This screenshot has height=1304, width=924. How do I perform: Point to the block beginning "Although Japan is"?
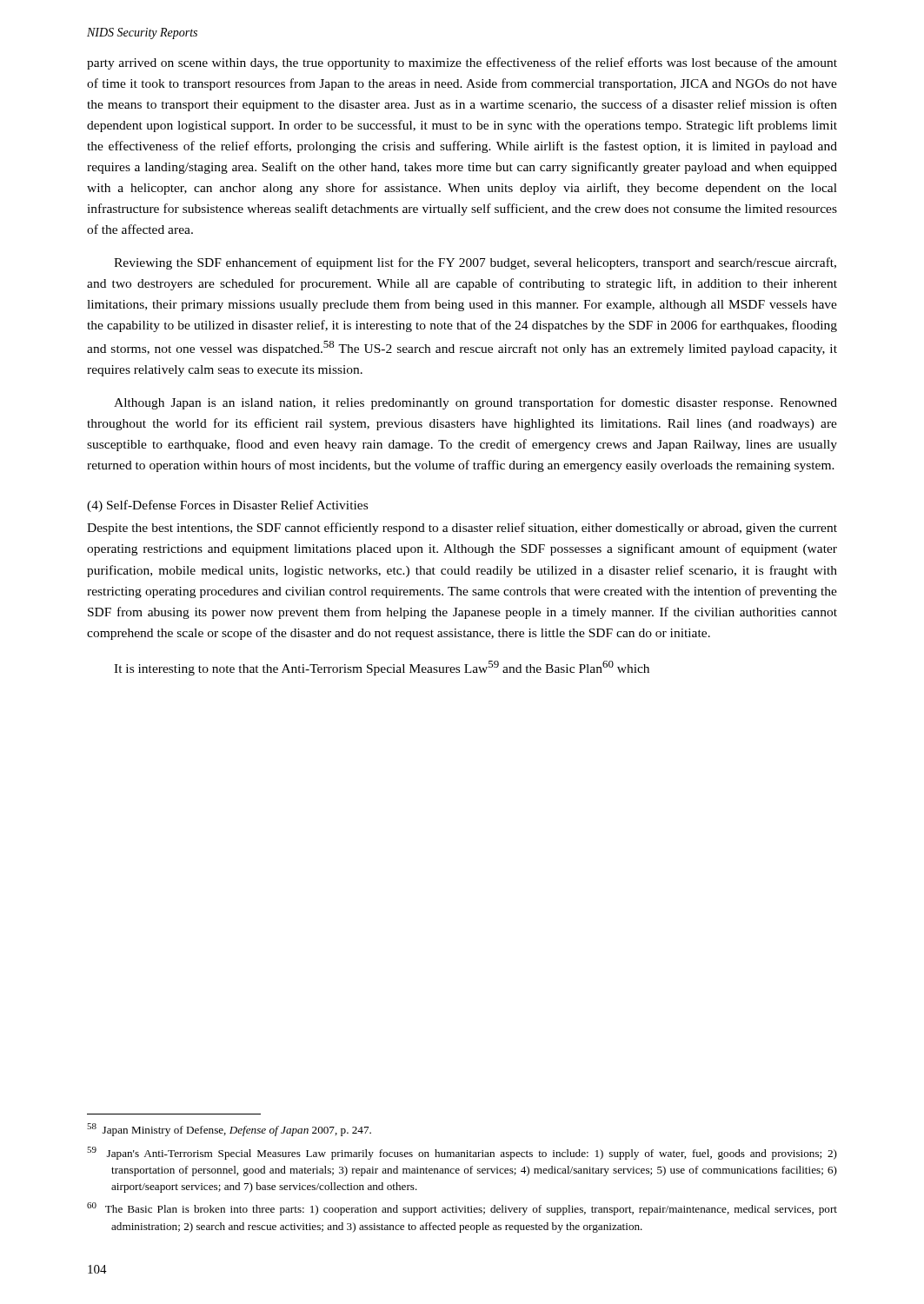[462, 434]
